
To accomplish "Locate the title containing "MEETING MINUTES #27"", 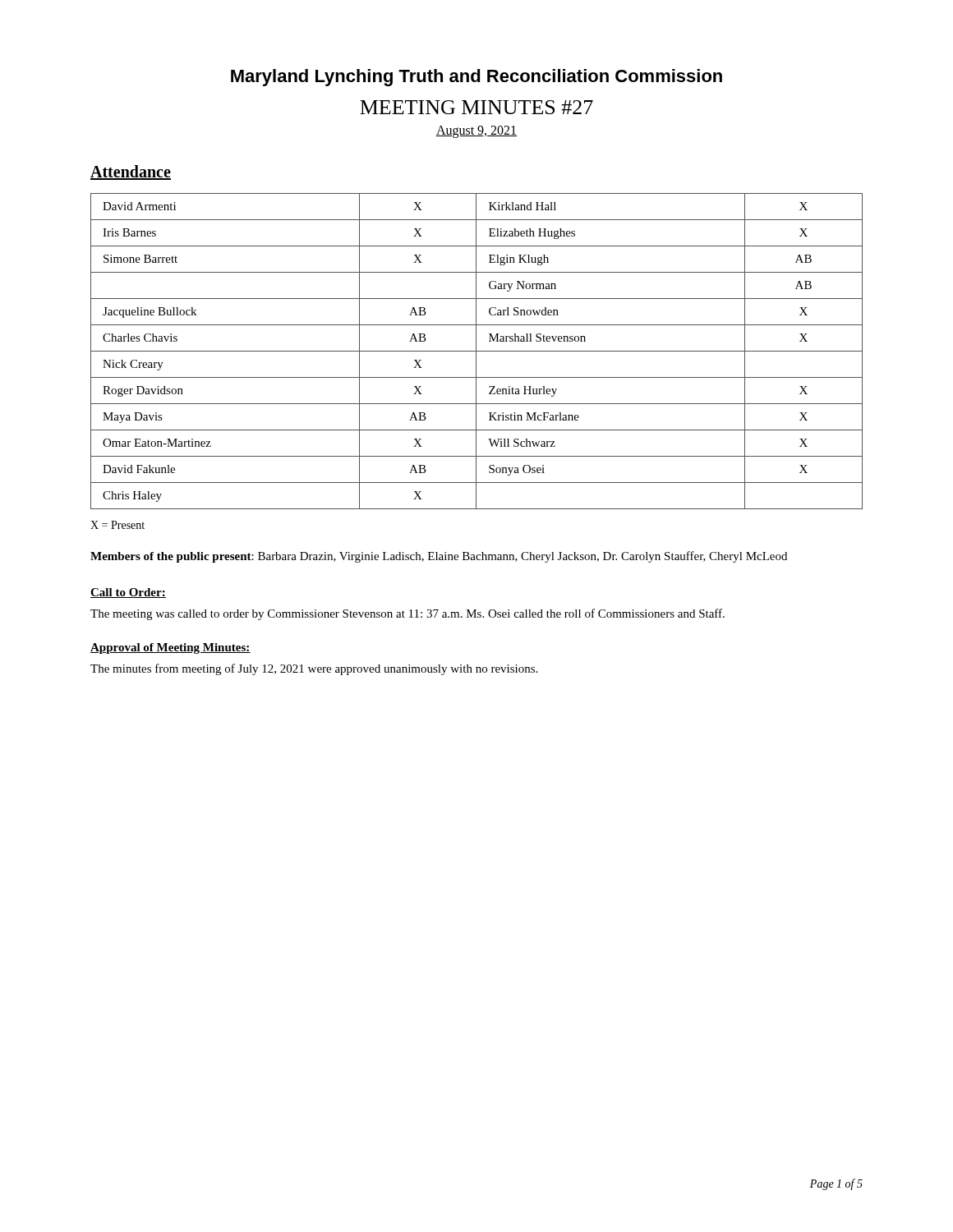I will [476, 107].
